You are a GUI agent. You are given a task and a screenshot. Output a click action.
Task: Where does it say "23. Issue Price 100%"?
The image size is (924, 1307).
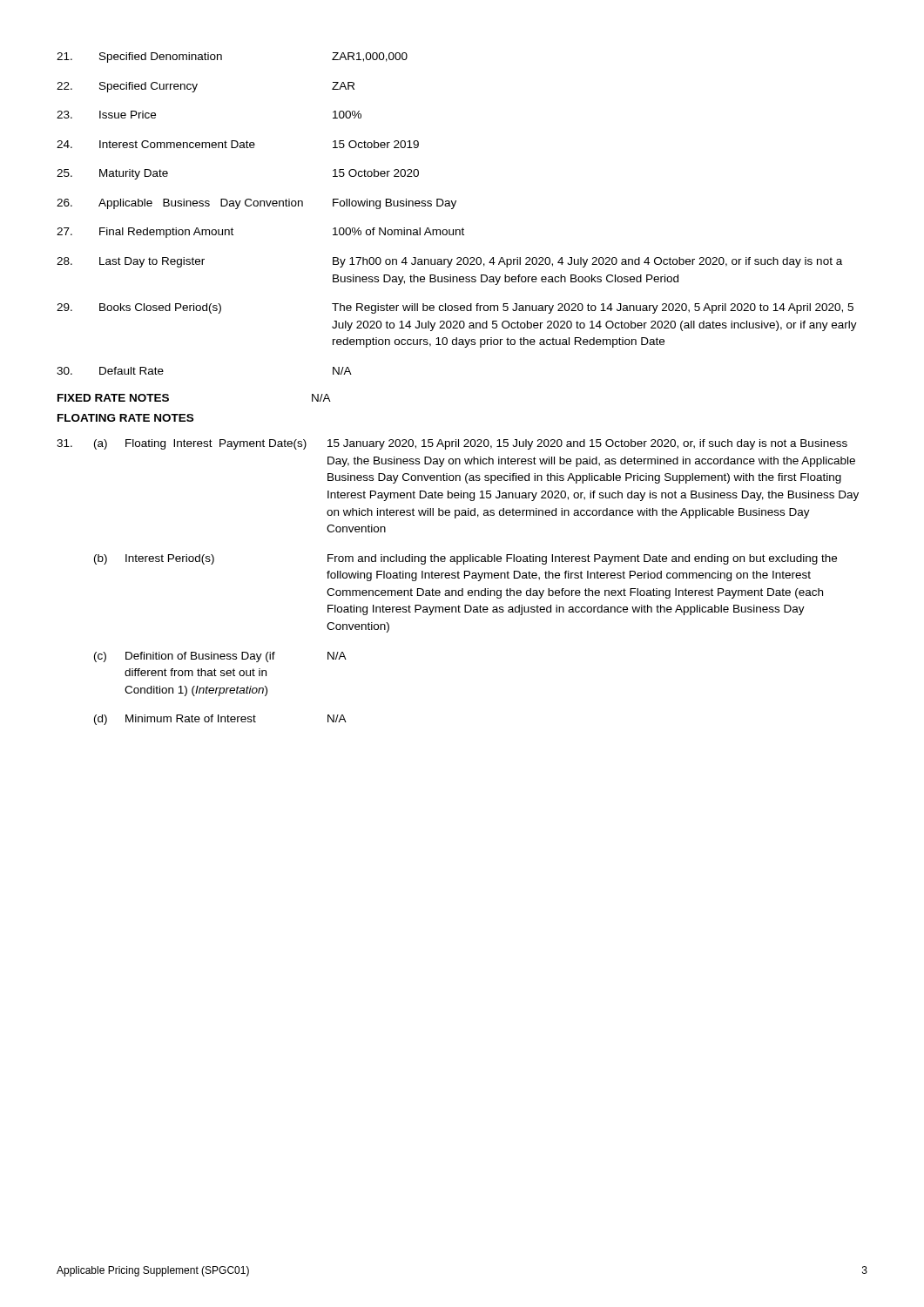click(67, 115)
